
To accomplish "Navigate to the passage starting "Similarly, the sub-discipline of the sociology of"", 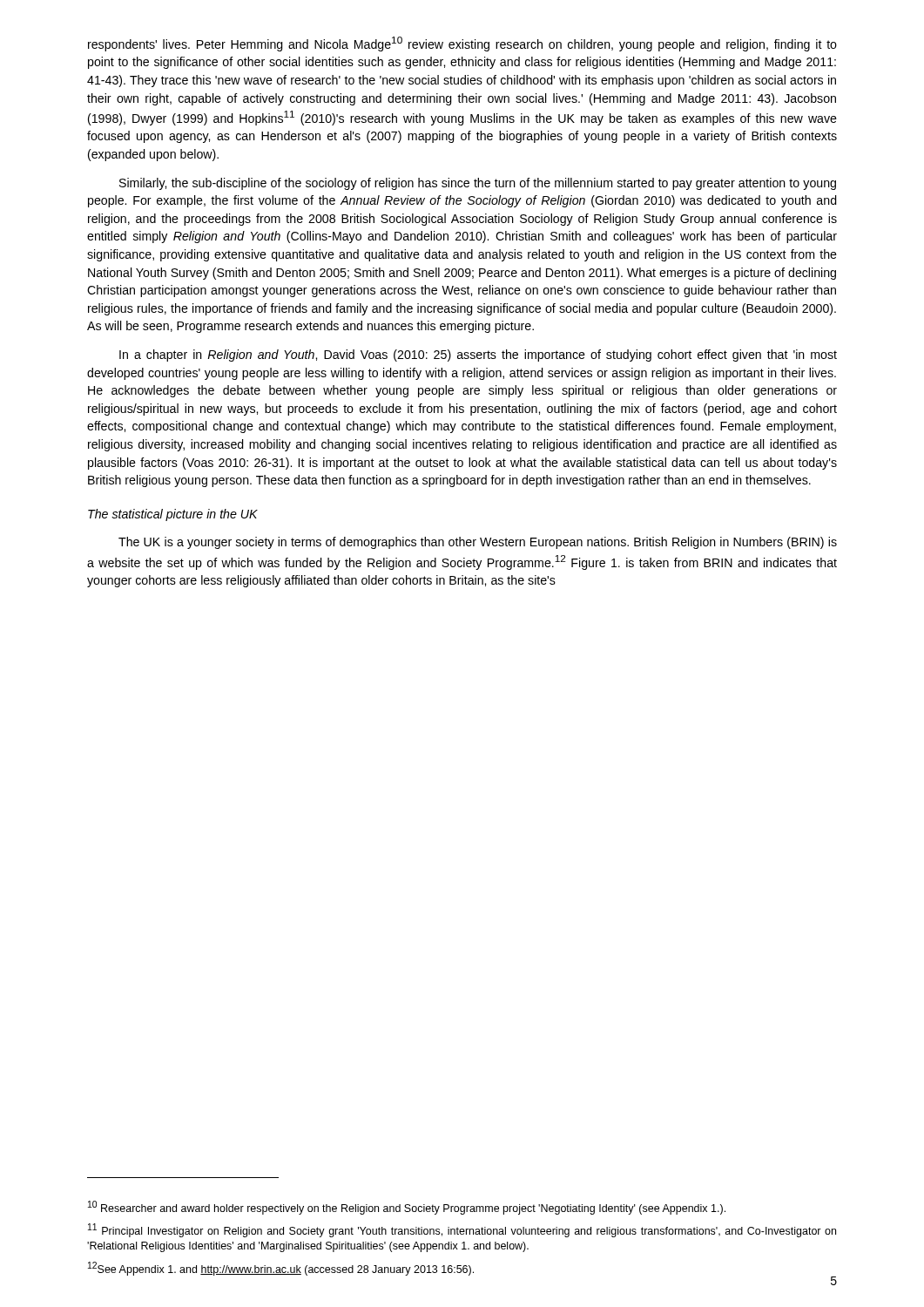I will (462, 255).
